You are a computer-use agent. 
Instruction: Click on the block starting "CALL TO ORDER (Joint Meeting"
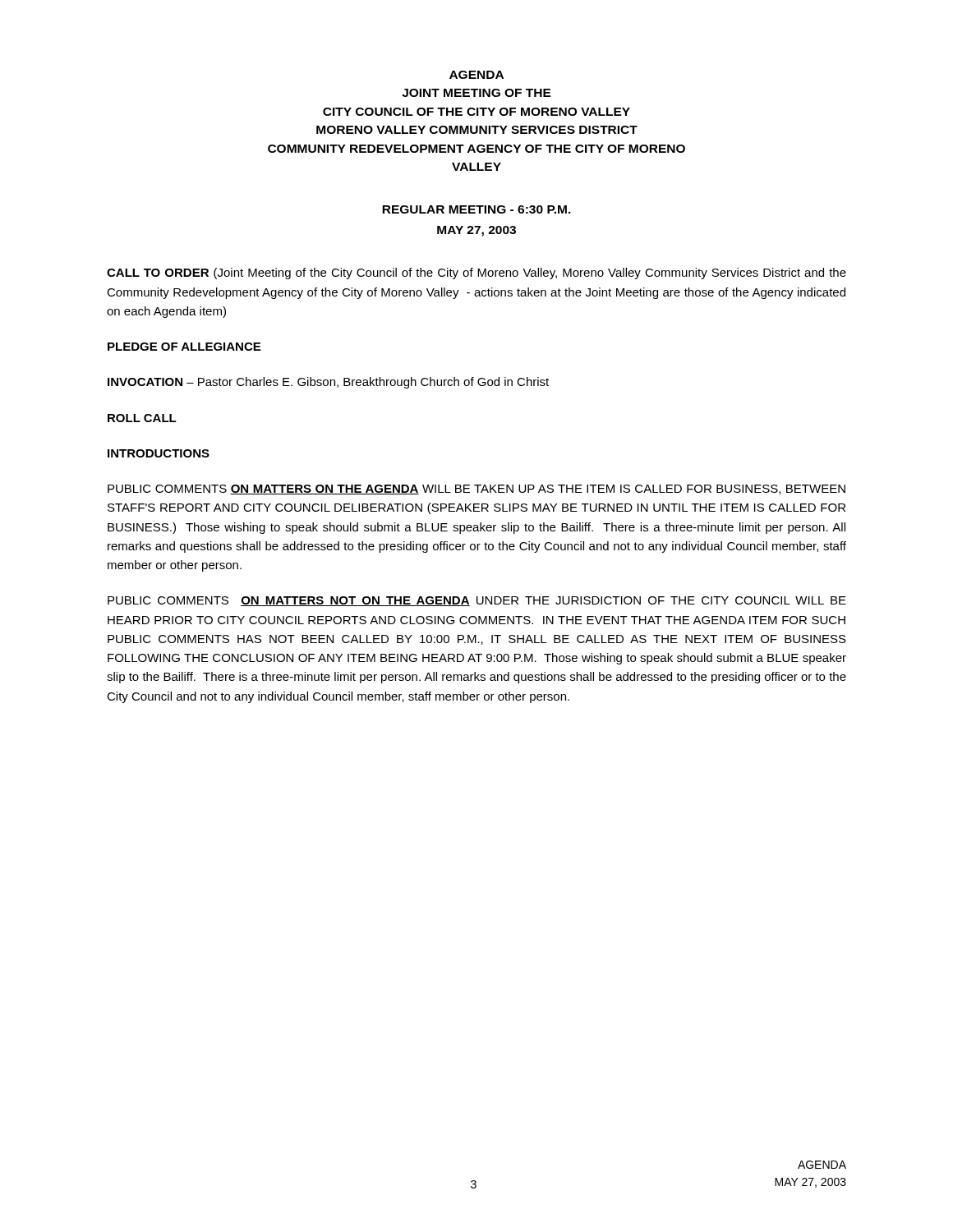point(476,292)
